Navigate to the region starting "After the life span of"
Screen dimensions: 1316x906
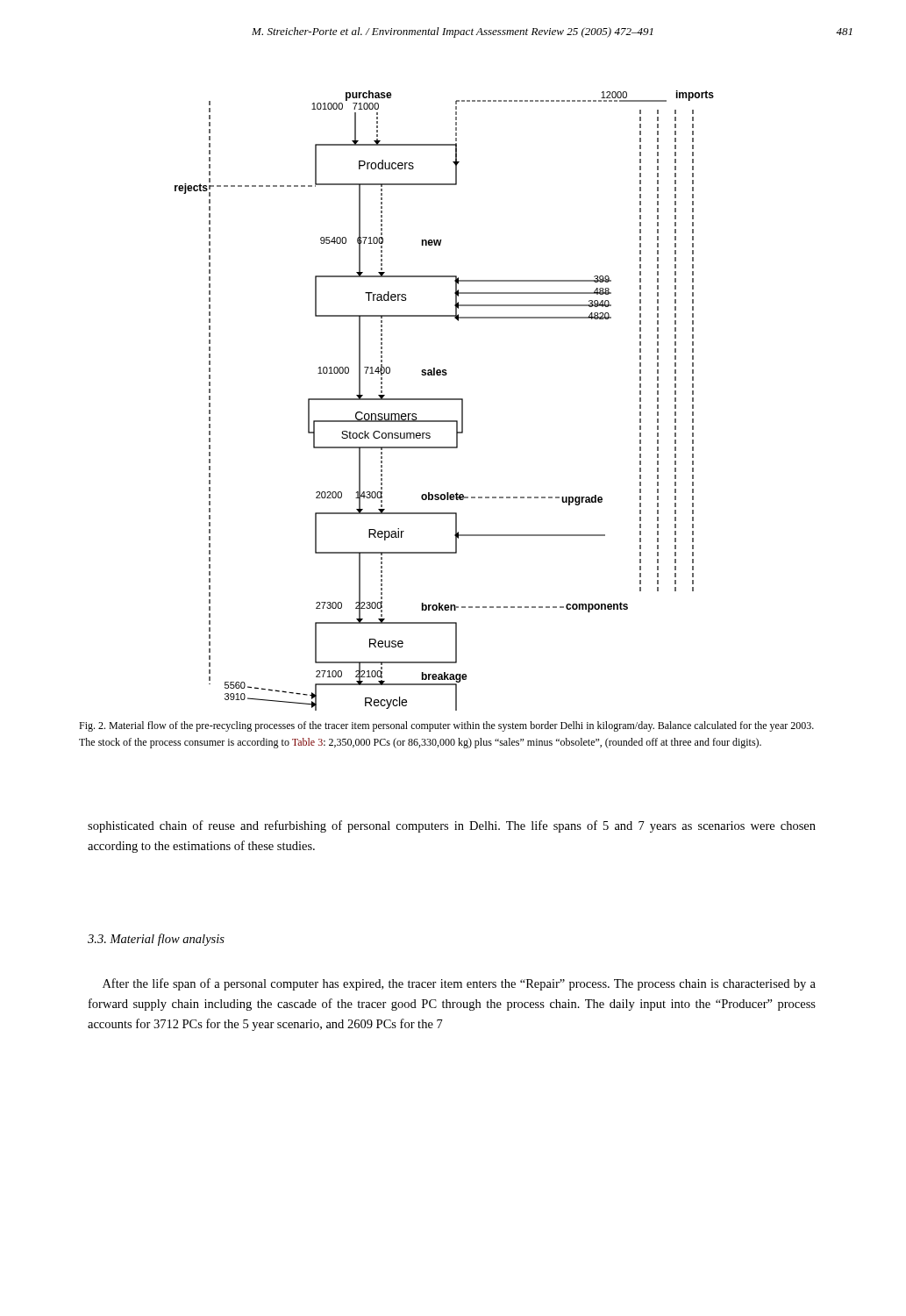coord(452,1004)
